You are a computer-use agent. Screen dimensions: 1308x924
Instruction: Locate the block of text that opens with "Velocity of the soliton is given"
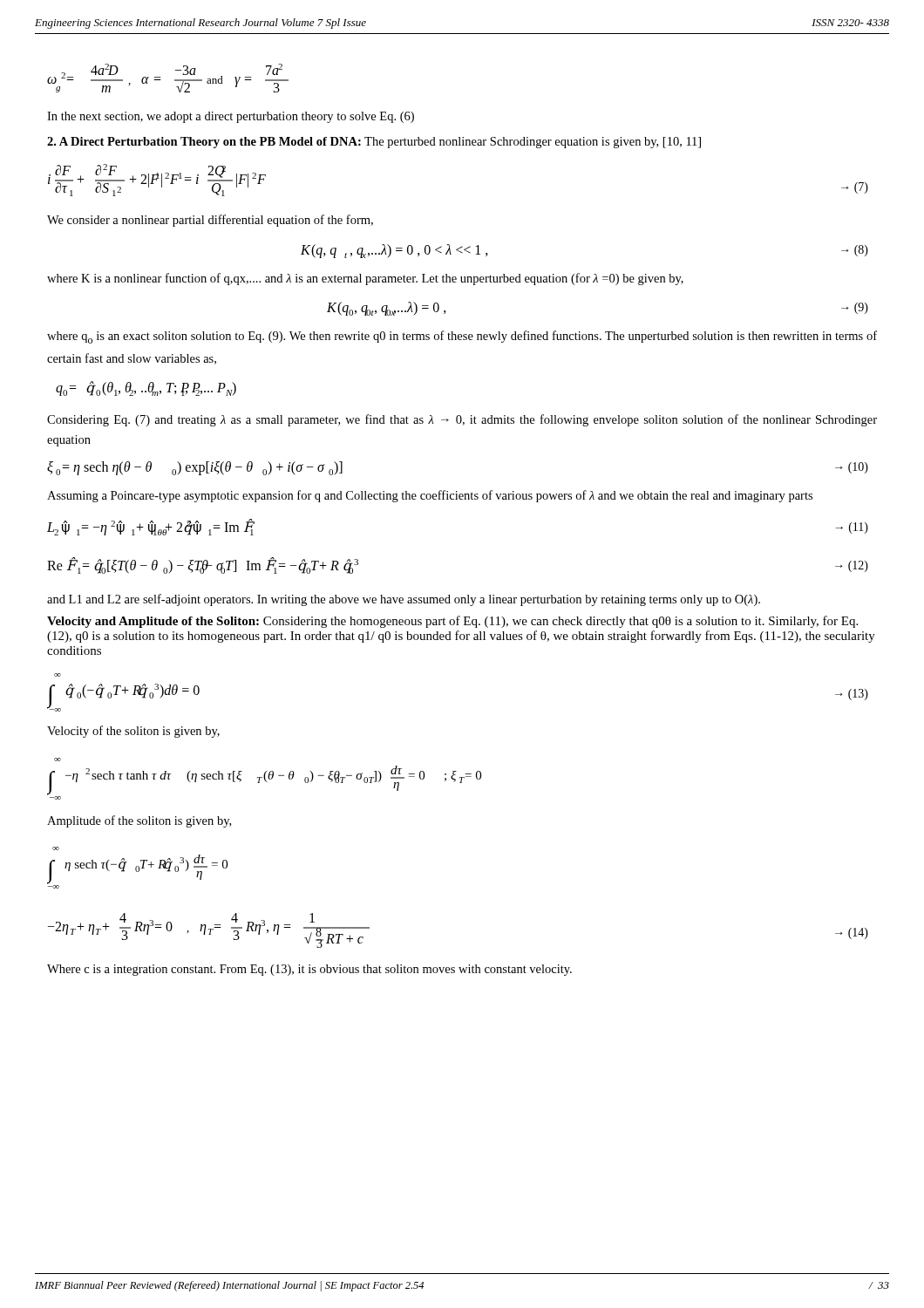[x=134, y=731]
